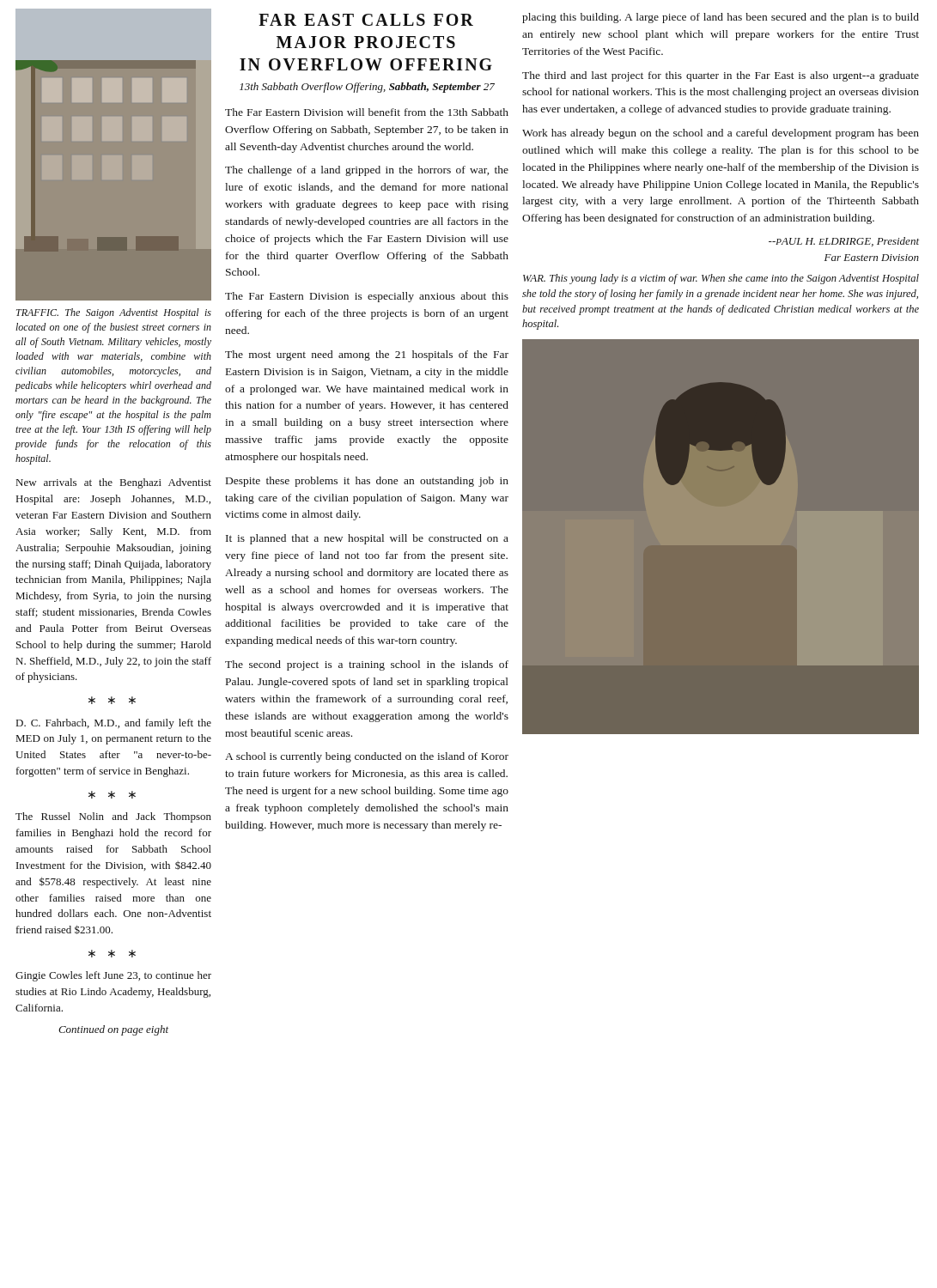Image resolution: width=937 pixels, height=1288 pixels.
Task: Locate the passage starting "Despite these problems"
Action: pyautogui.click(x=367, y=497)
